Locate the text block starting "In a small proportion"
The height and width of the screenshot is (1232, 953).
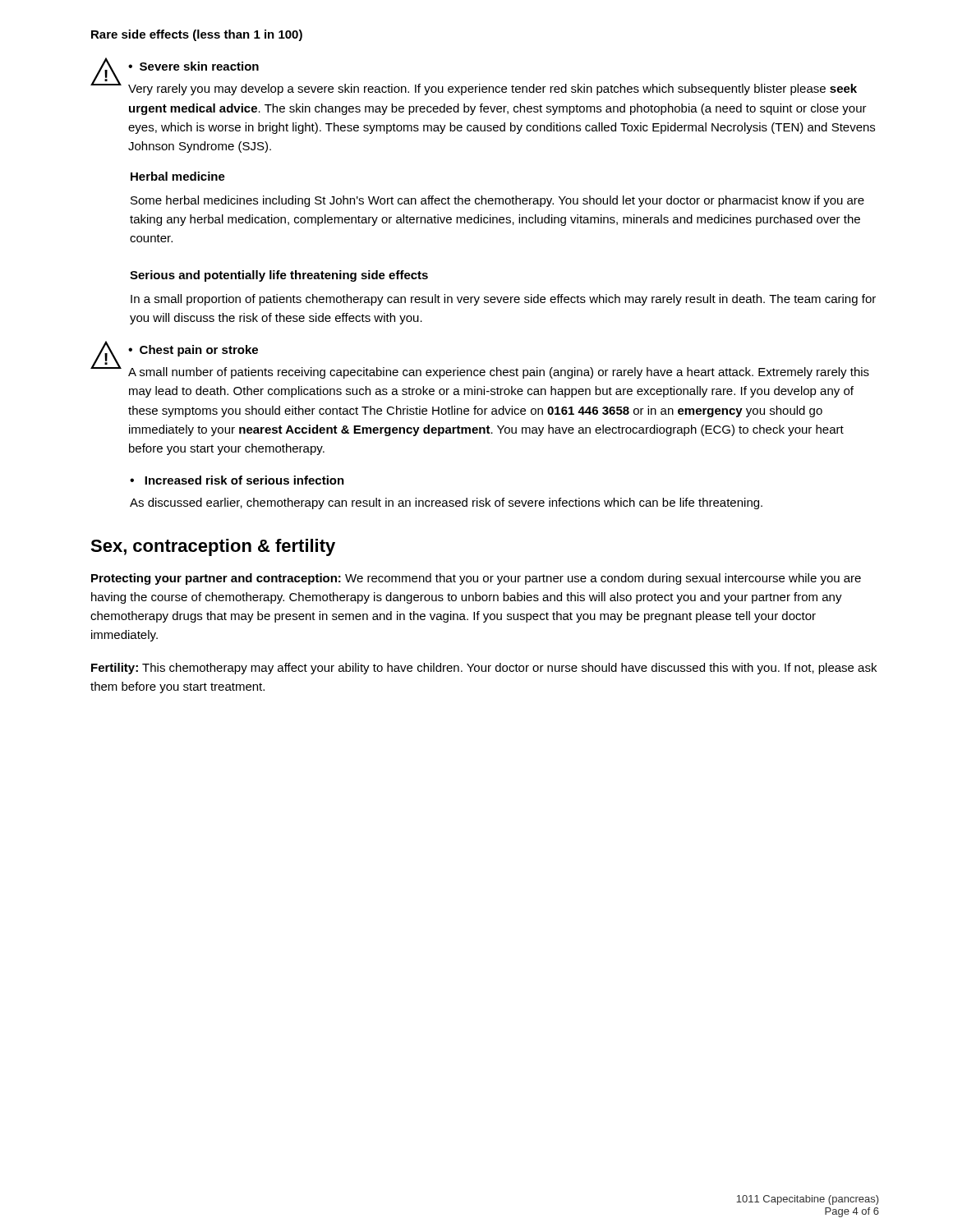(x=503, y=308)
